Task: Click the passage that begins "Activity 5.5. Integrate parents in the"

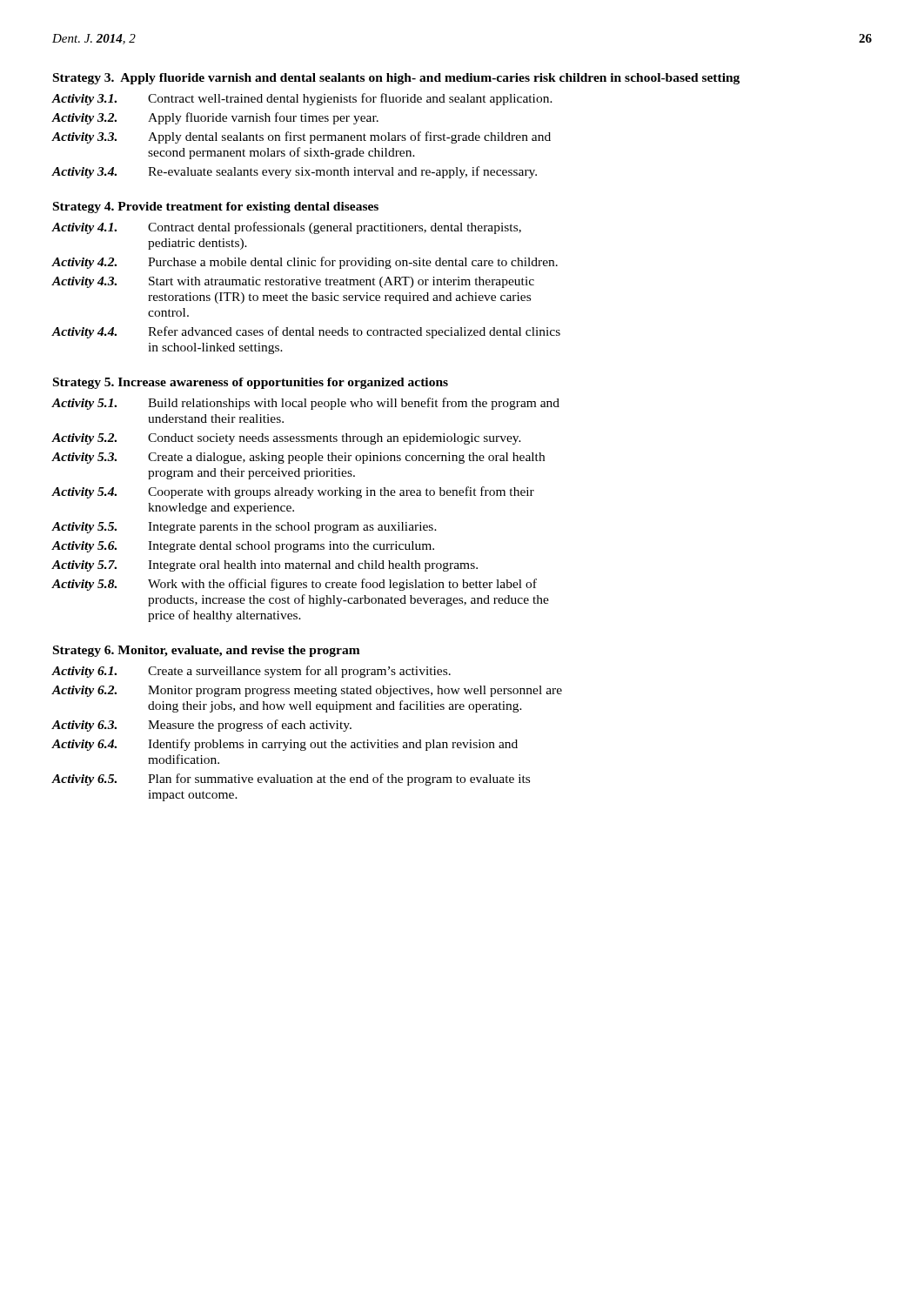Action: (x=244, y=528)
